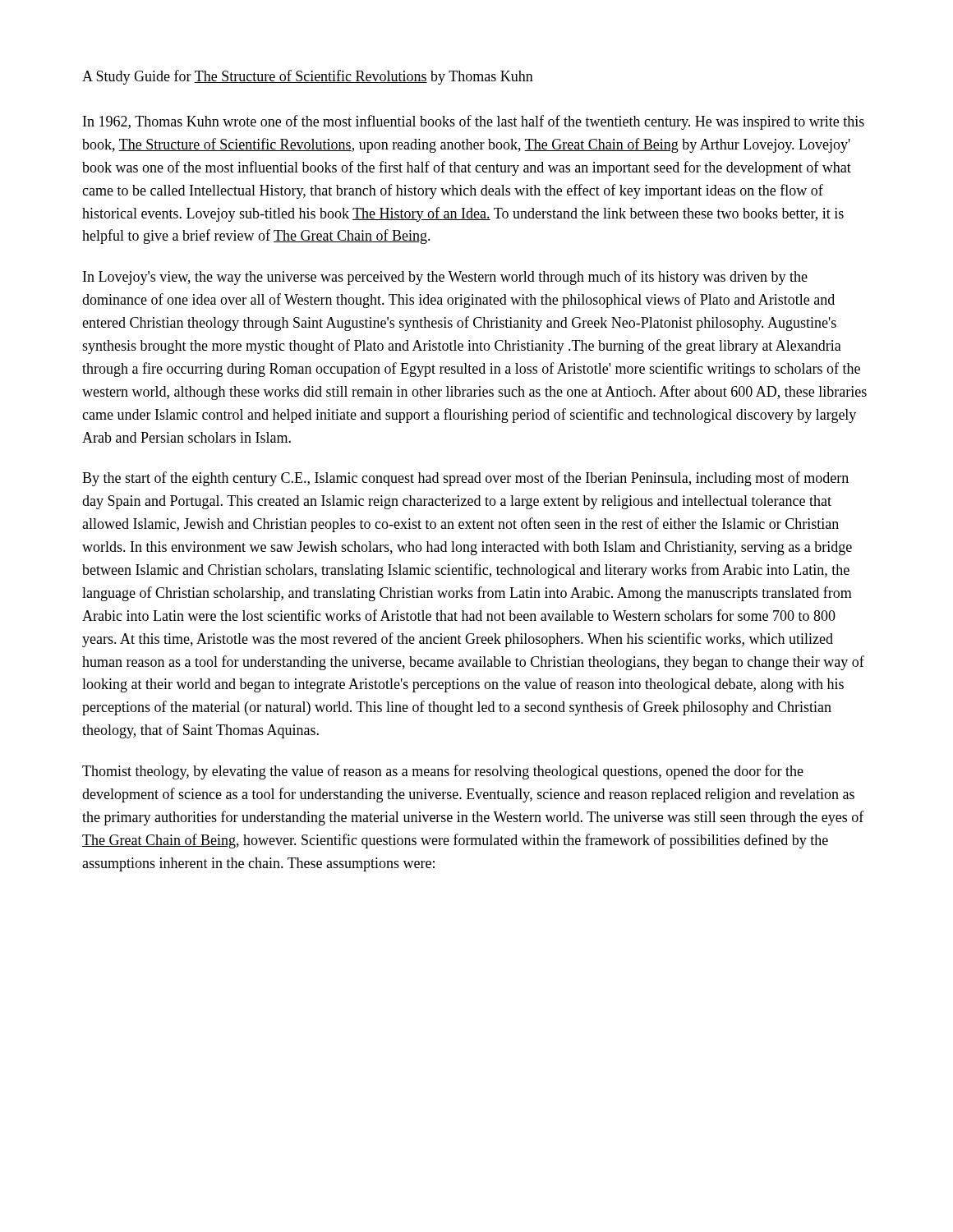
Task: Select the region starting "In Lovejoy's view,"
Action: [x=475, y=357]
